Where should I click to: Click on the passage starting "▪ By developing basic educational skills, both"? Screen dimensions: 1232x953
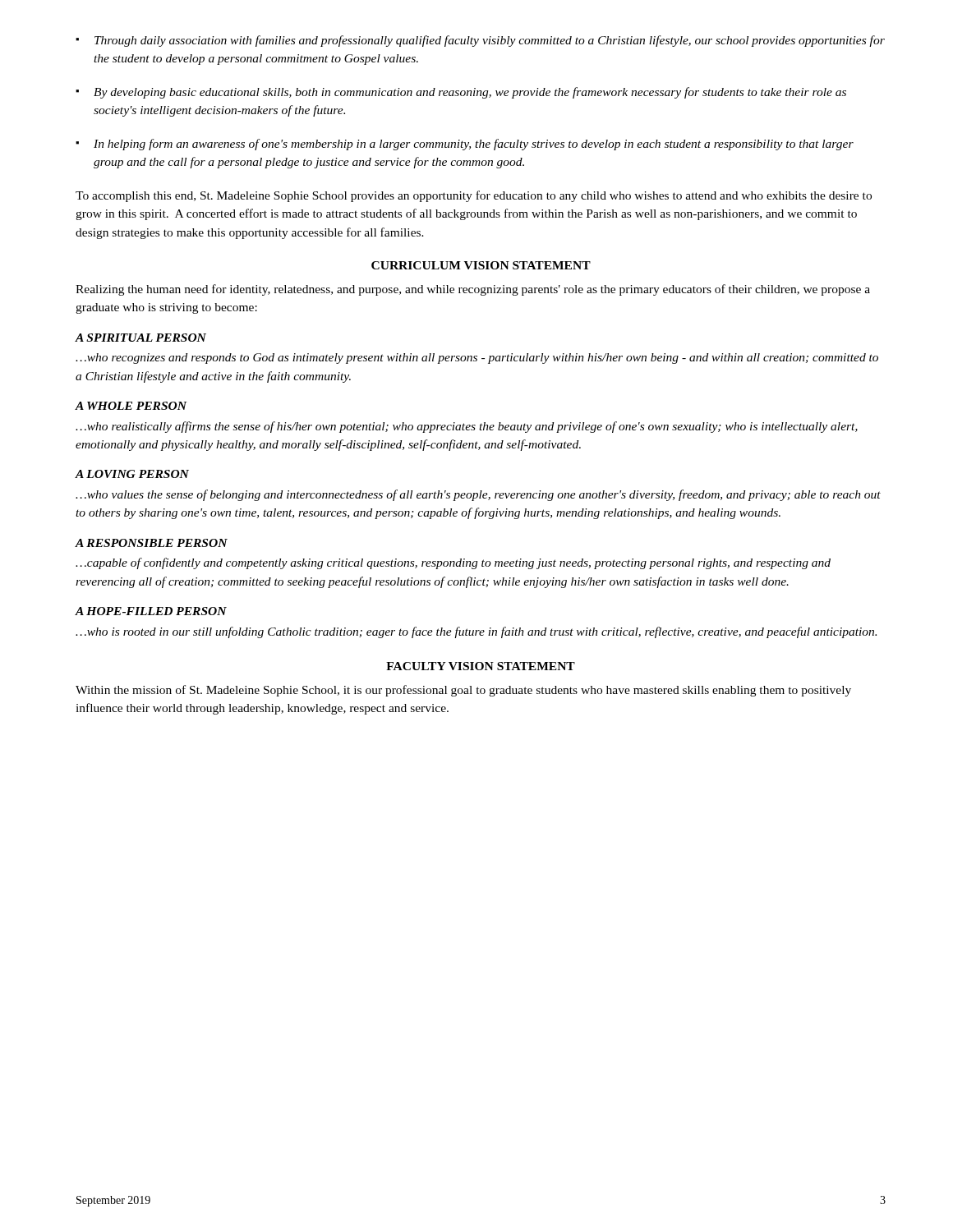pos(481,101)
